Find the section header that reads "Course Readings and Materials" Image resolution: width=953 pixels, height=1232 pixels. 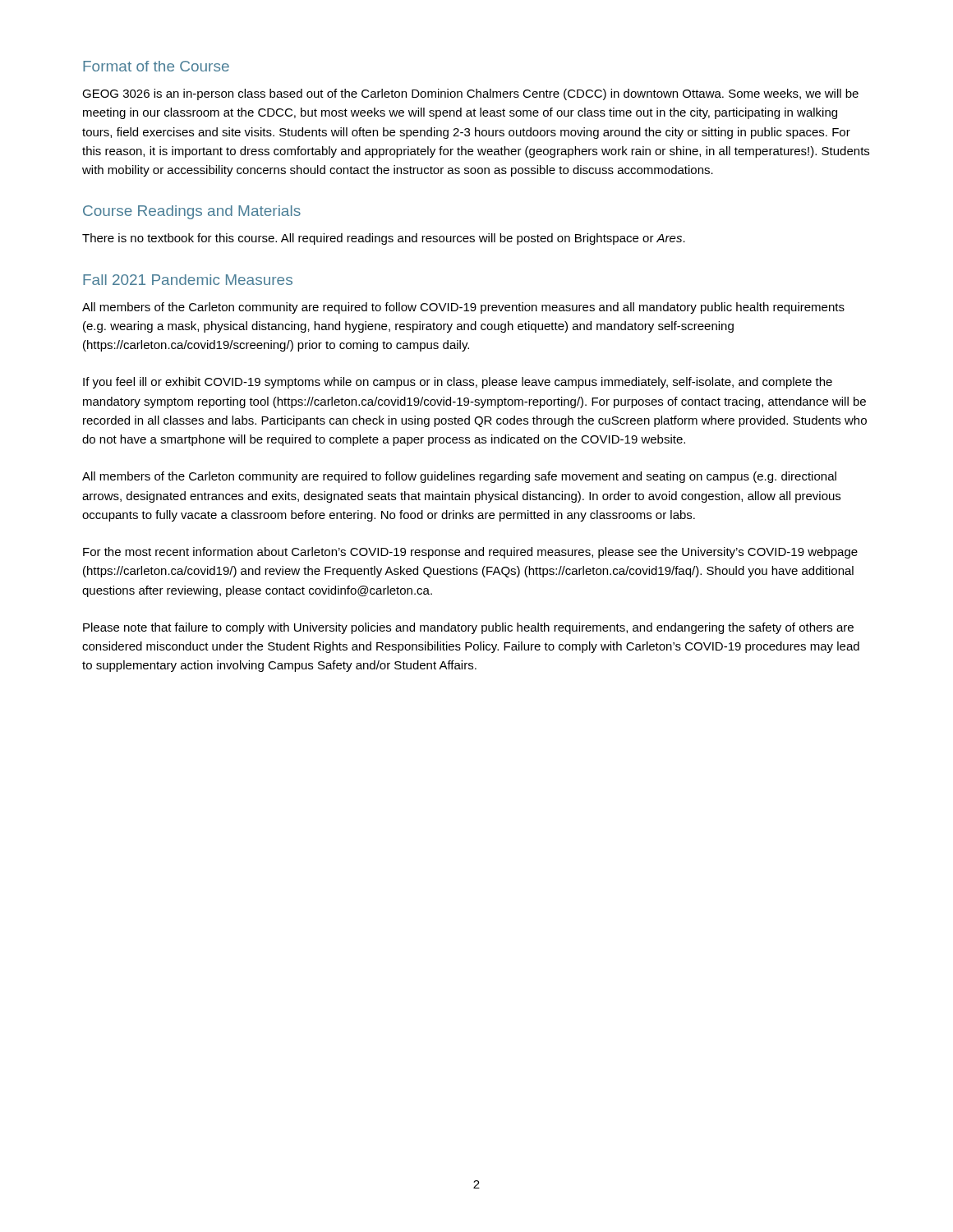point(191,211)
